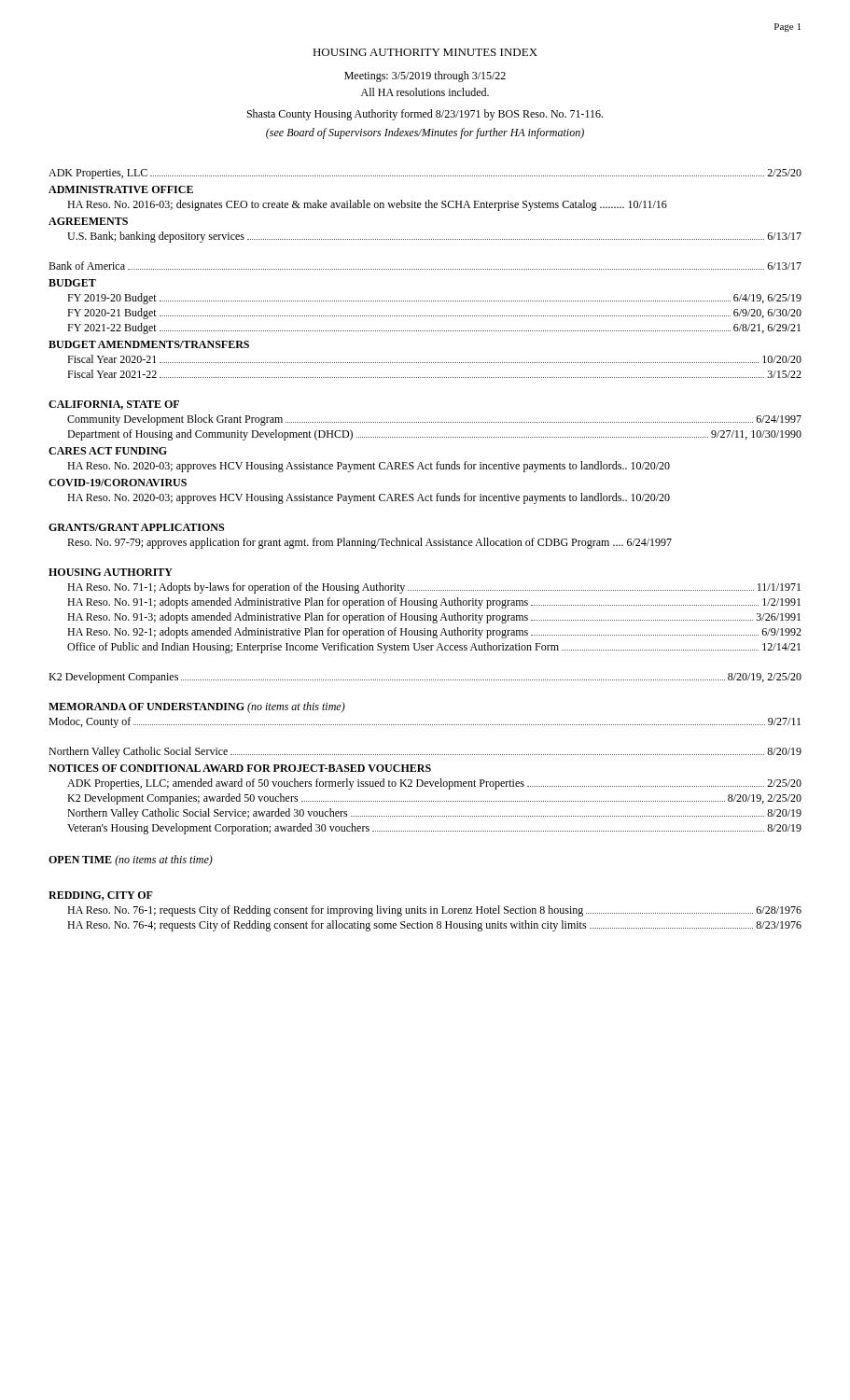This screenshot has height=1400, width=850.
Task: Find the text block with the text "Meetings: 3/5/2019 through 3/15/22 All HA"
Action: pos(425,84)
